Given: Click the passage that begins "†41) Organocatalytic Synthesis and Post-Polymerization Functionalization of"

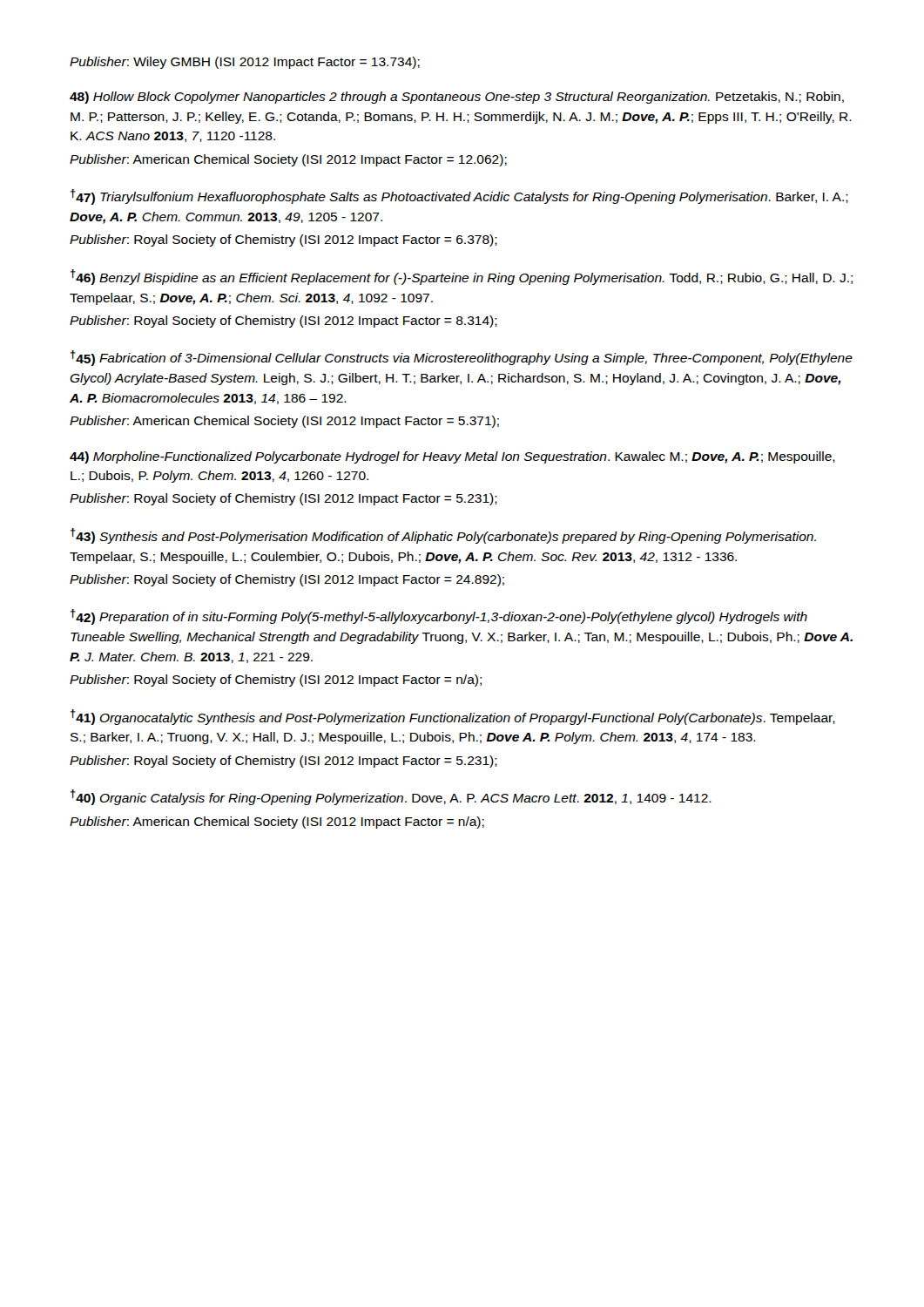Looking at the screenshot, I should tap(462, 738).
